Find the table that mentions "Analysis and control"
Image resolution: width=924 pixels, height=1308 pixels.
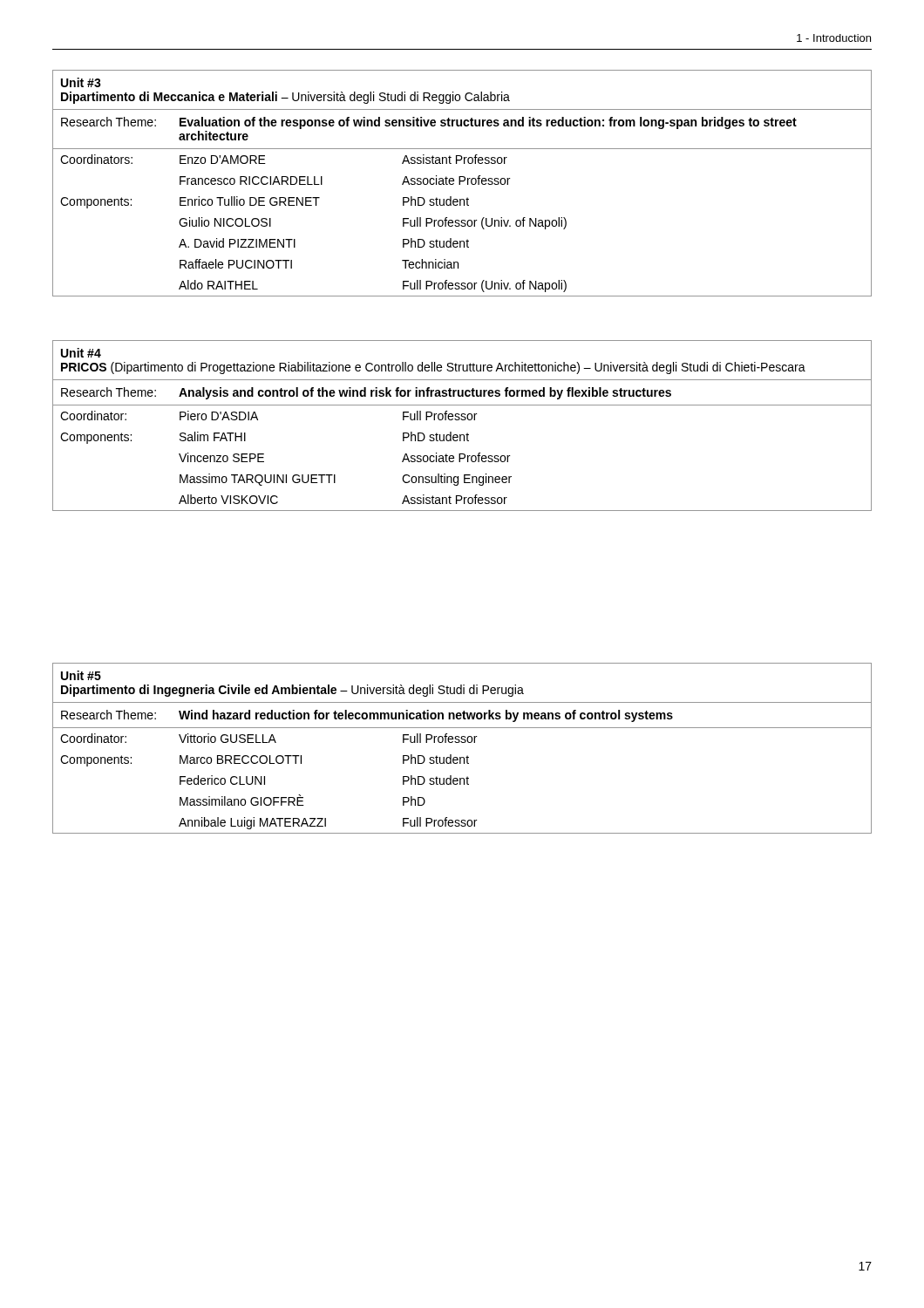(462, 426)
